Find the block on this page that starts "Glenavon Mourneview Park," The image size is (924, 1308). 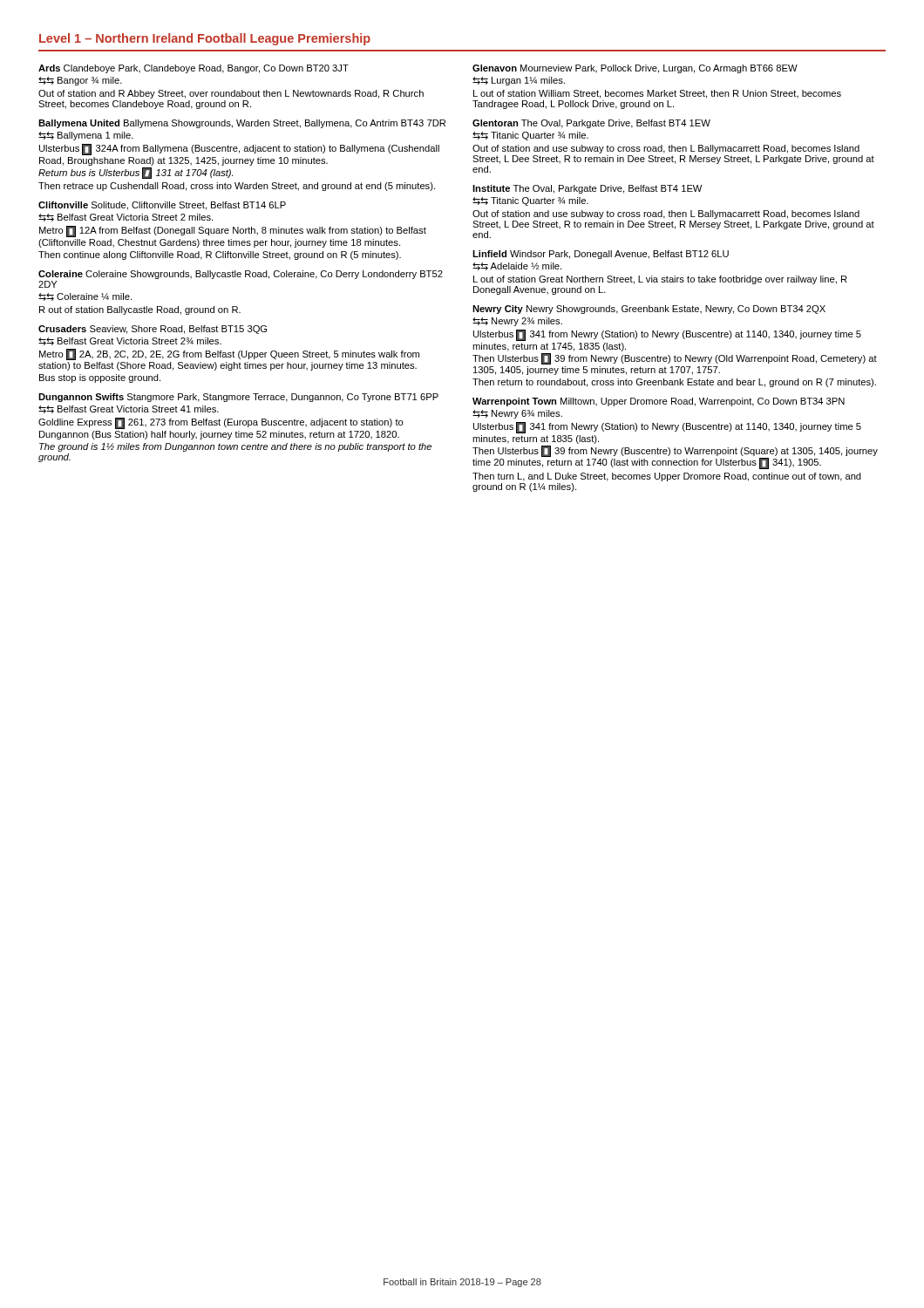679,86
